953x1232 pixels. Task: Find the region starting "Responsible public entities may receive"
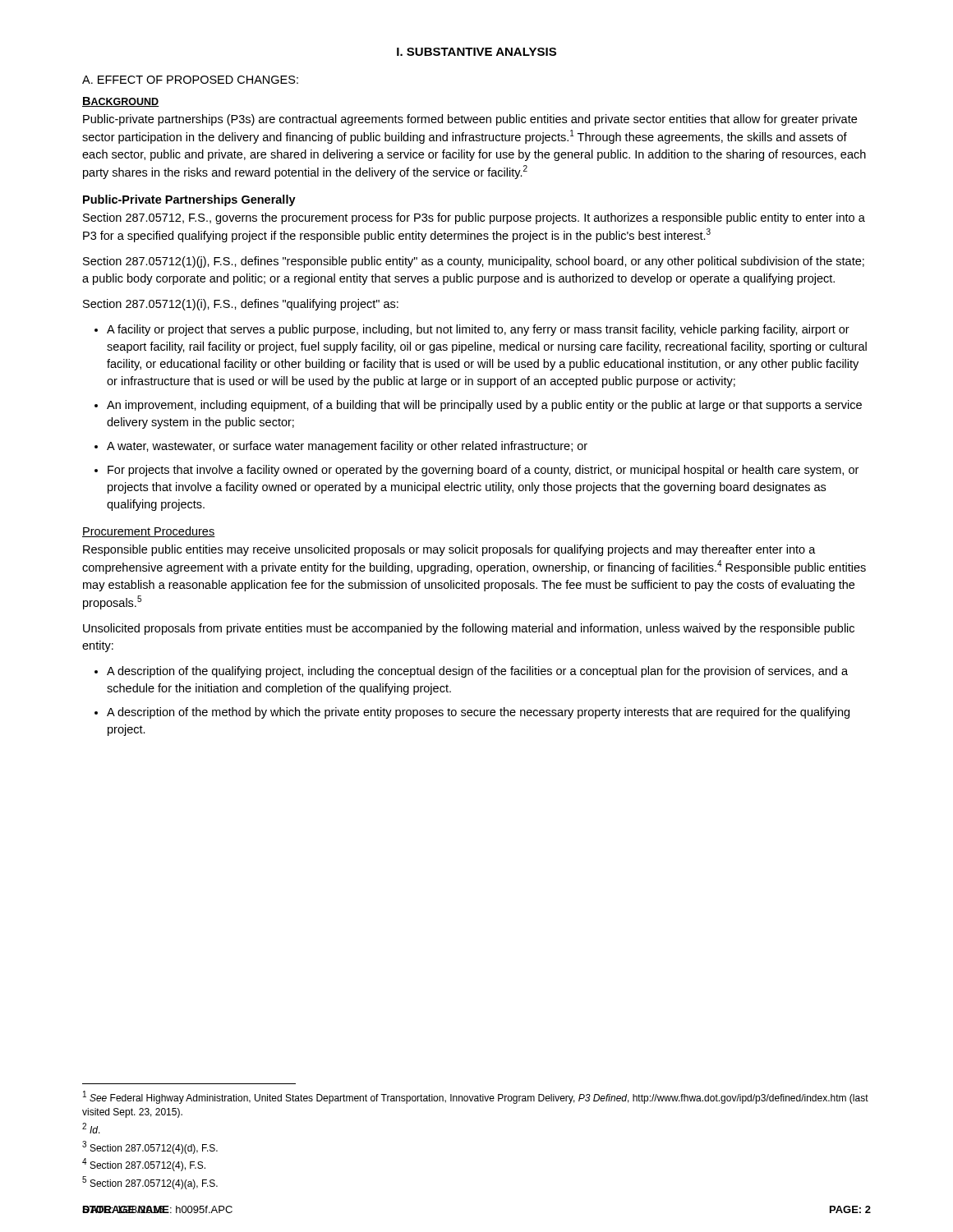click(x=476, y=576)
